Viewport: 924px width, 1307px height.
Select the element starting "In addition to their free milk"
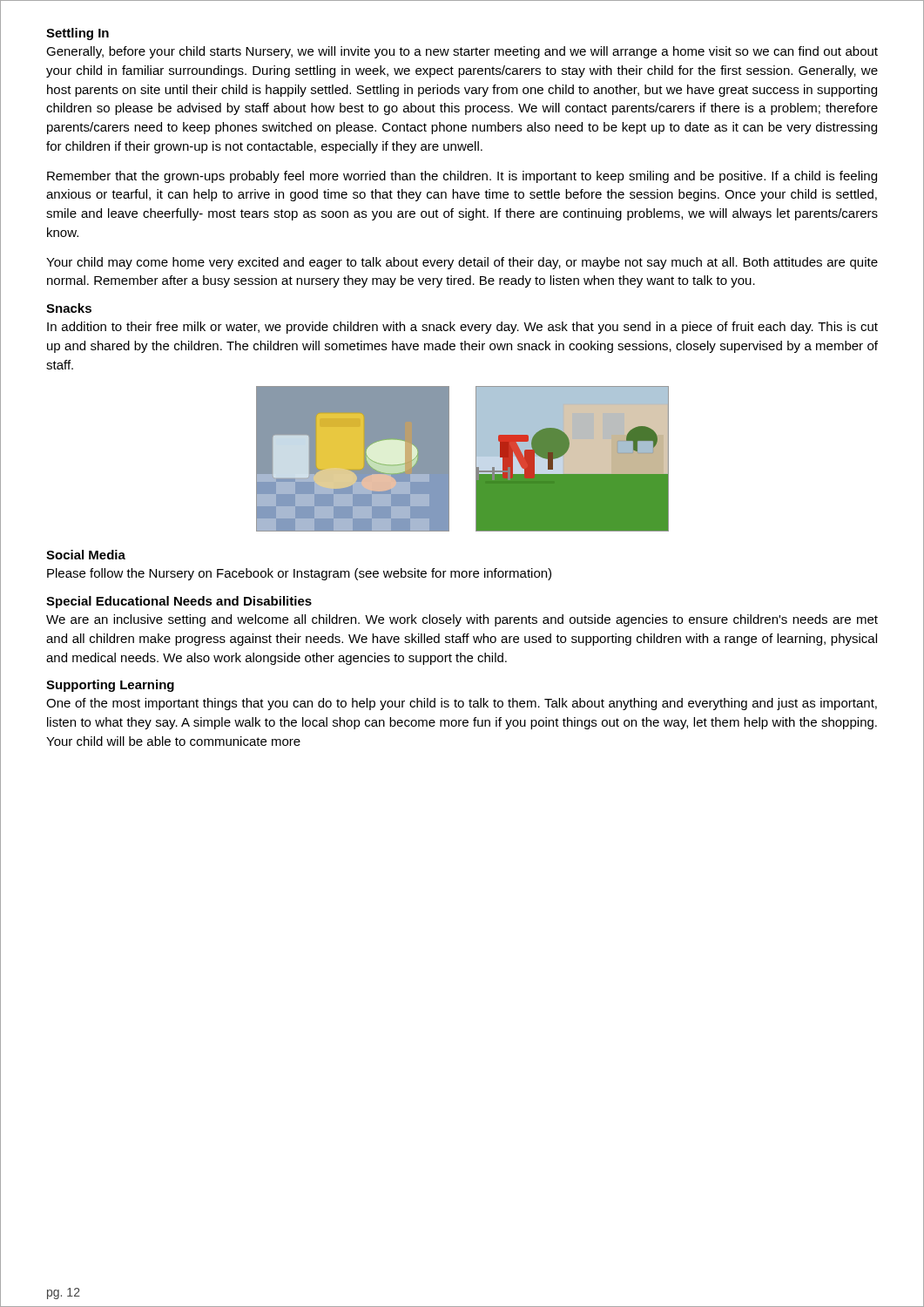coord(462,345)
